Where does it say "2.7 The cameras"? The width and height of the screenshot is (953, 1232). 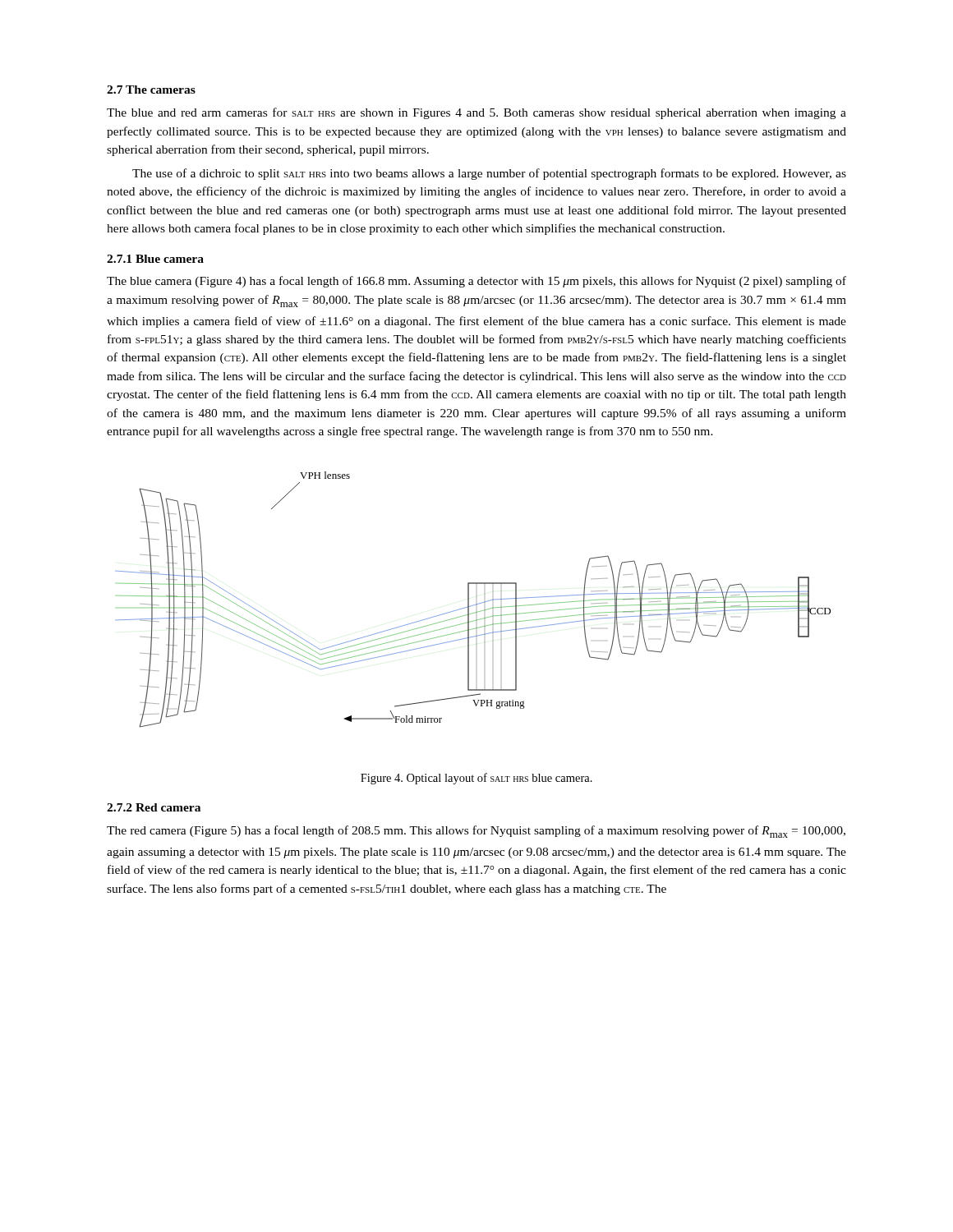pos(151,89)
